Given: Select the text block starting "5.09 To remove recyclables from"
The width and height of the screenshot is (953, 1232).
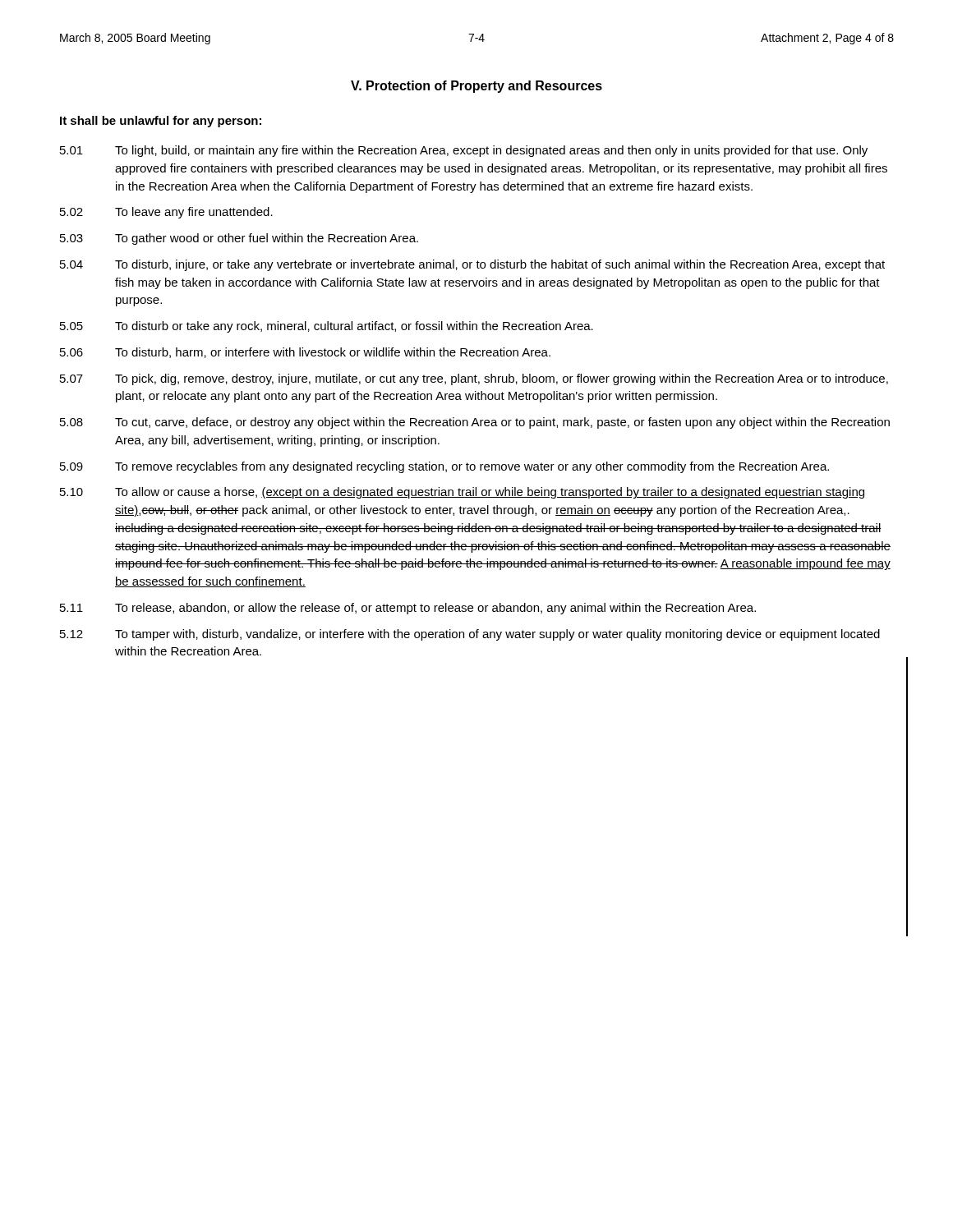Looking at the screenshot, I should click(x=476, y=466).
